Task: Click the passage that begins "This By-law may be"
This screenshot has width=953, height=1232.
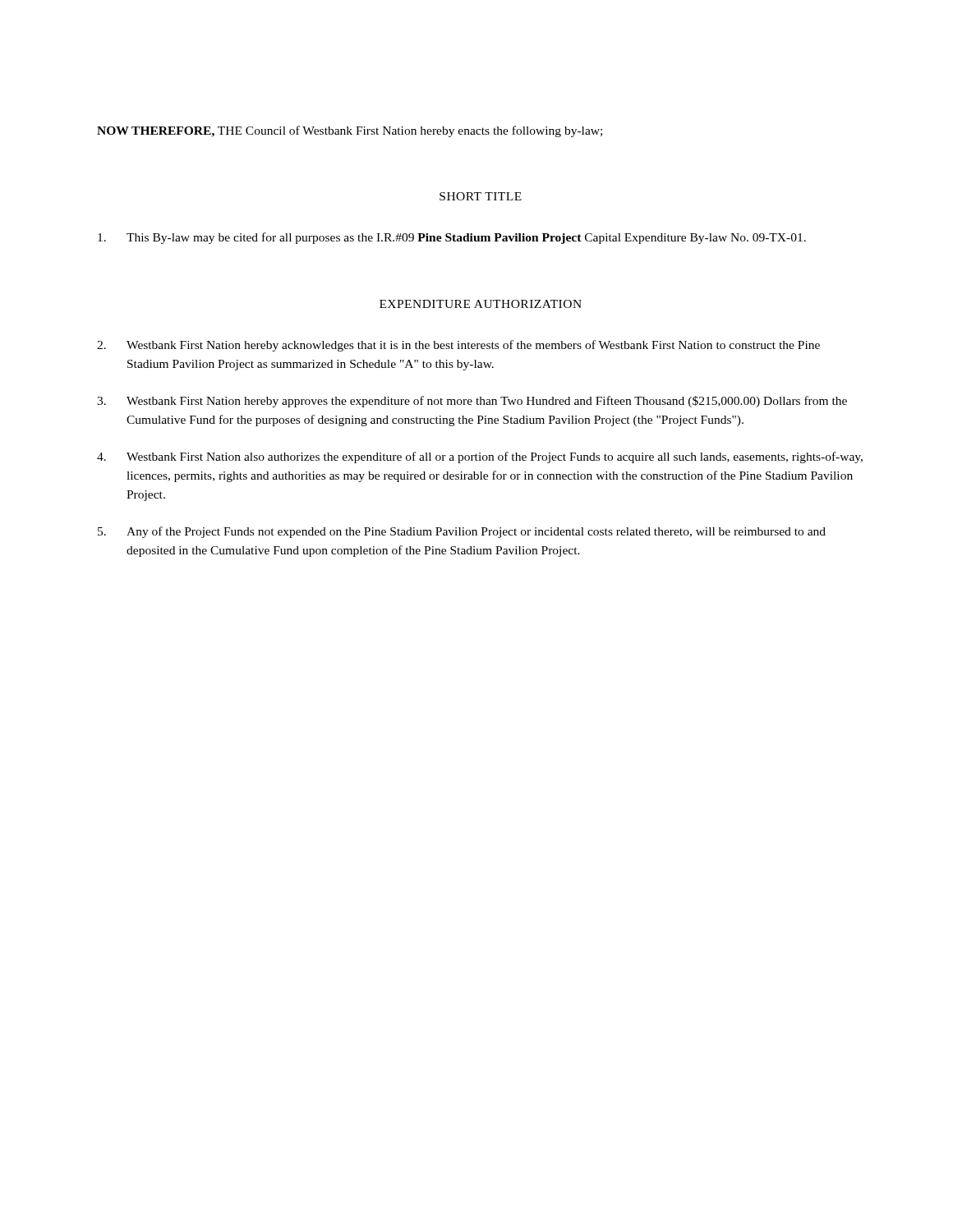Action: pos(481,238)
